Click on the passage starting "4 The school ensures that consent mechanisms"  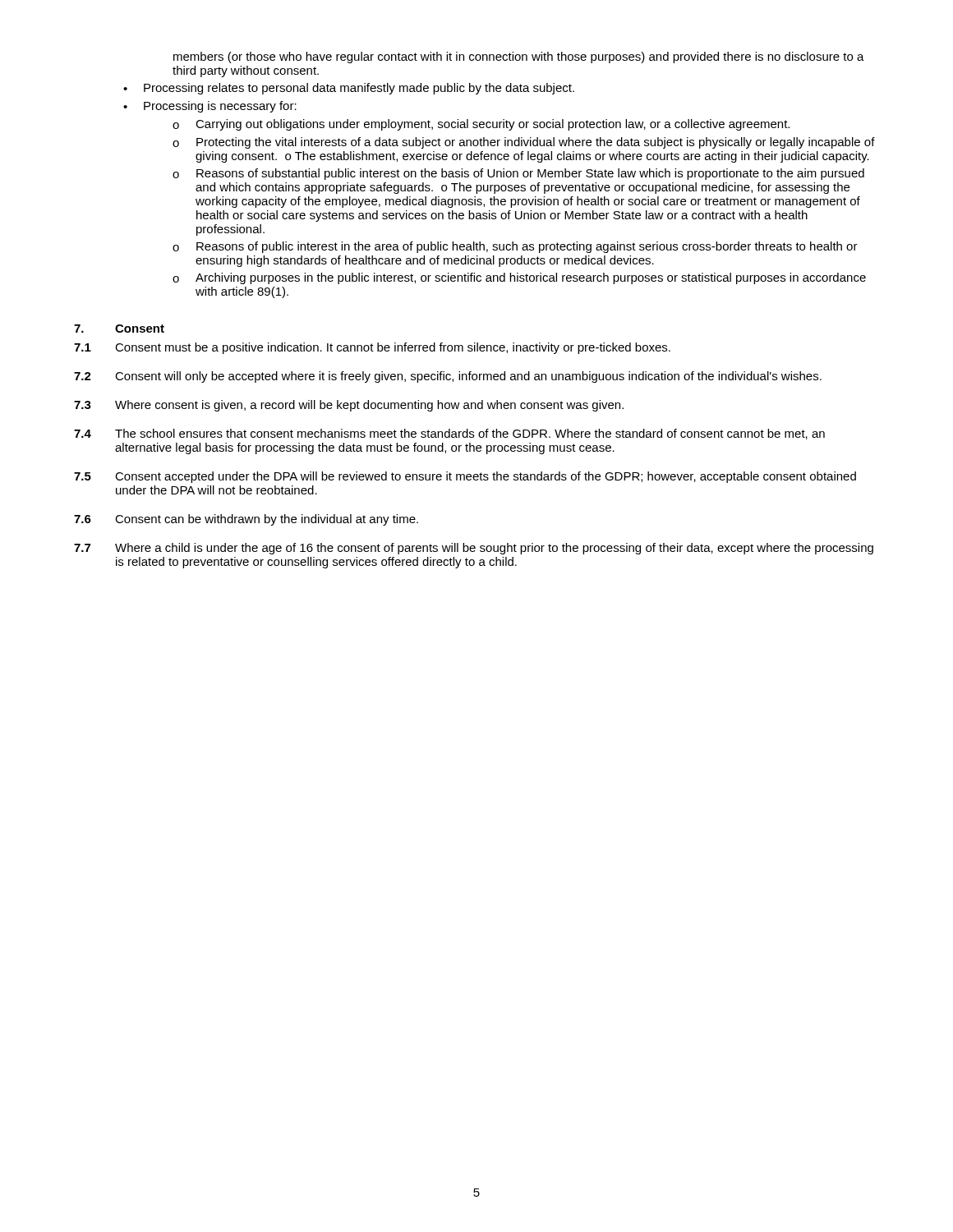pos(476,440)
